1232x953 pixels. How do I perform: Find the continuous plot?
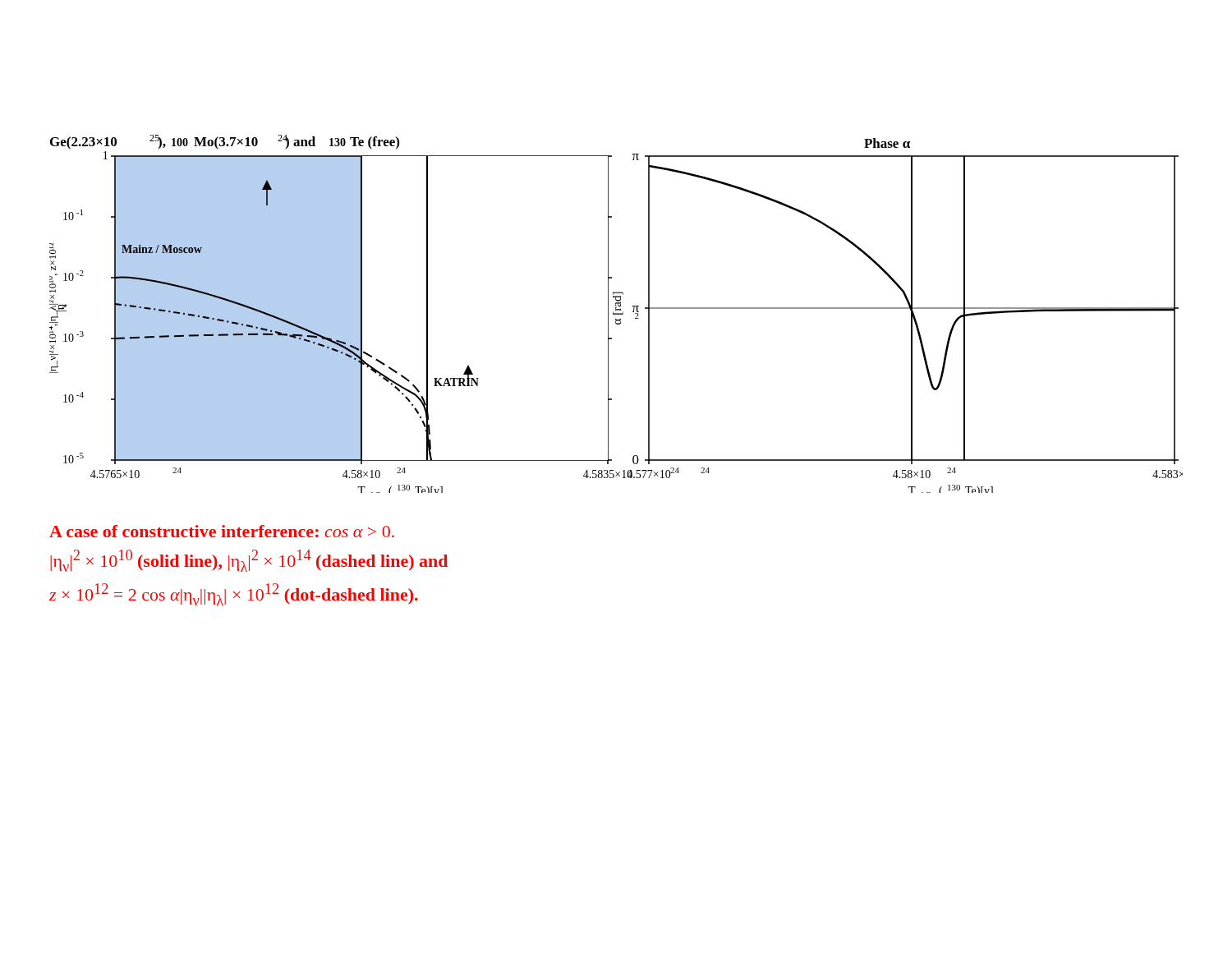[x=616, y=312]
